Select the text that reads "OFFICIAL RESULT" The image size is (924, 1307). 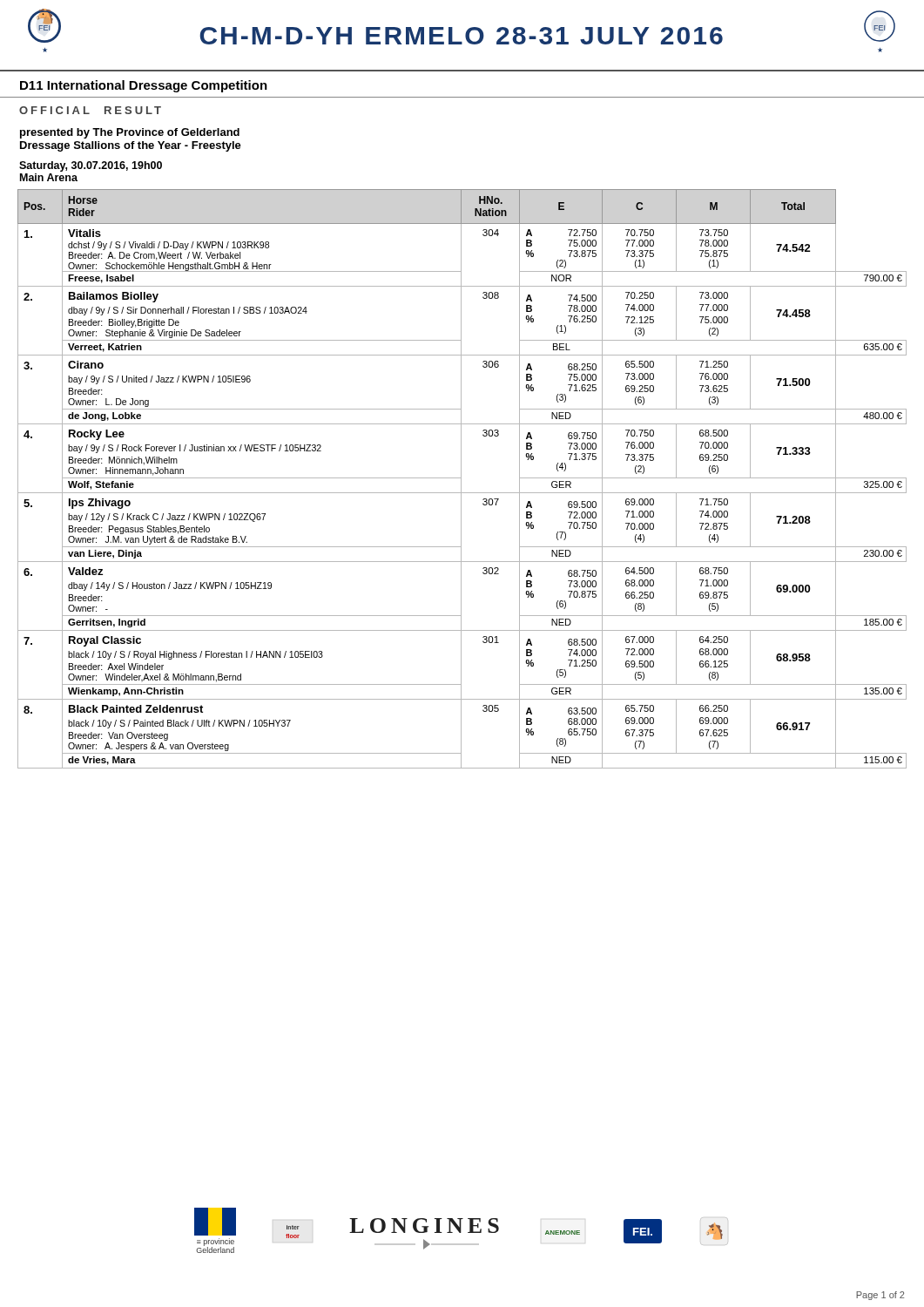[91, 110]
